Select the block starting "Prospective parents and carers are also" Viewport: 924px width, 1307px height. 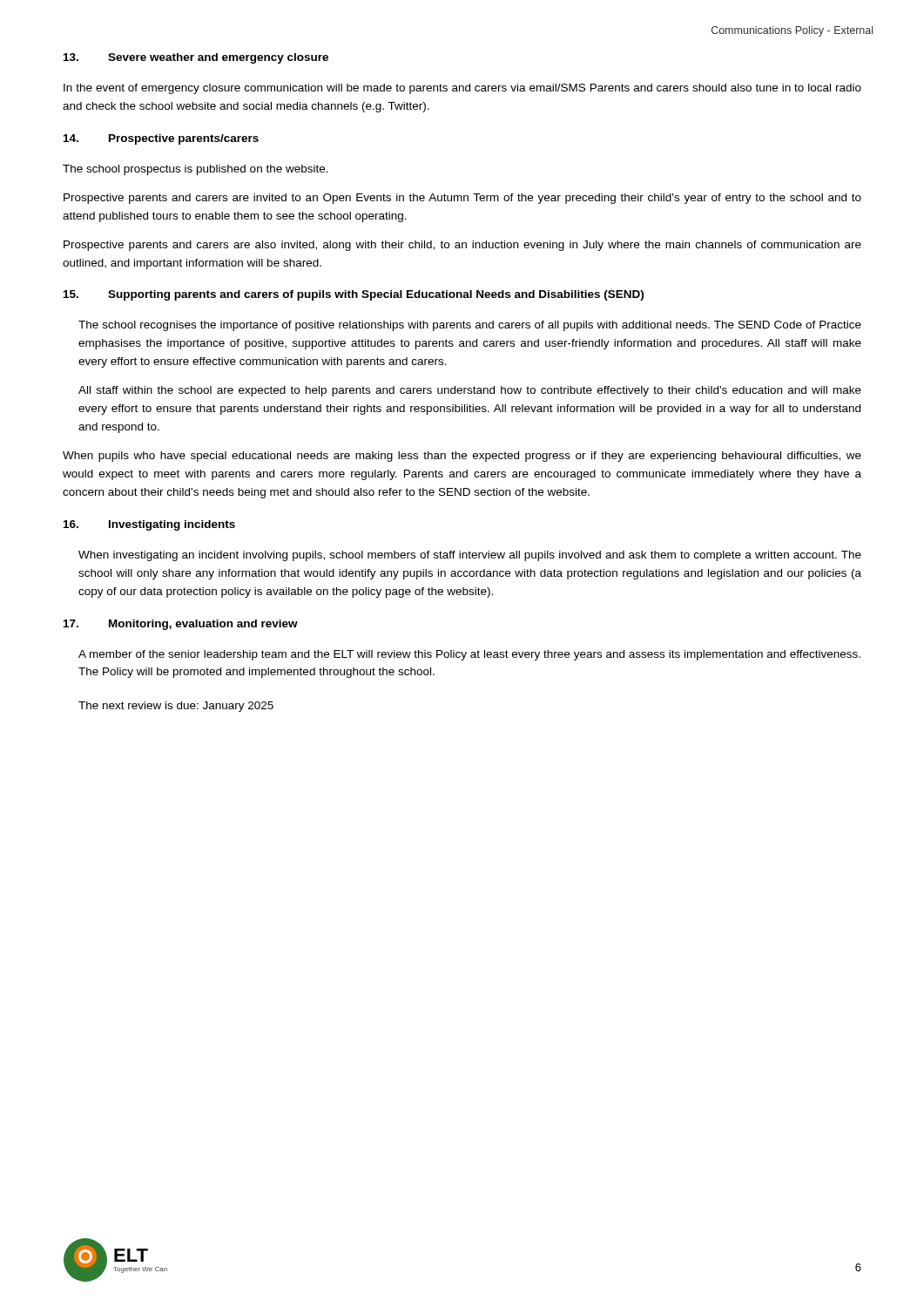pyautogui.click(x=462, y=253)
